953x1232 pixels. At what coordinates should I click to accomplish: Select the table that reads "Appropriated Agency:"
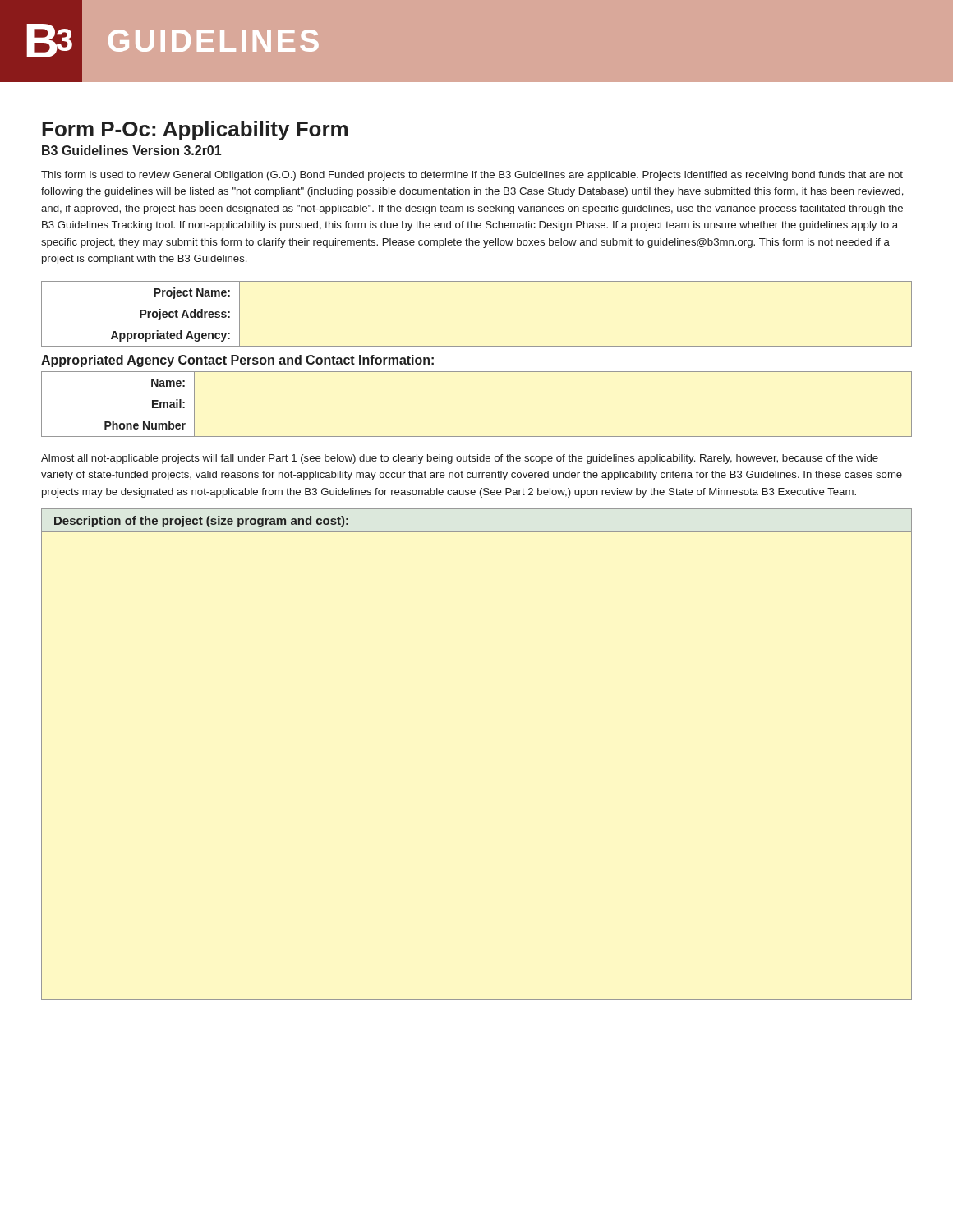tap(476, 313)
